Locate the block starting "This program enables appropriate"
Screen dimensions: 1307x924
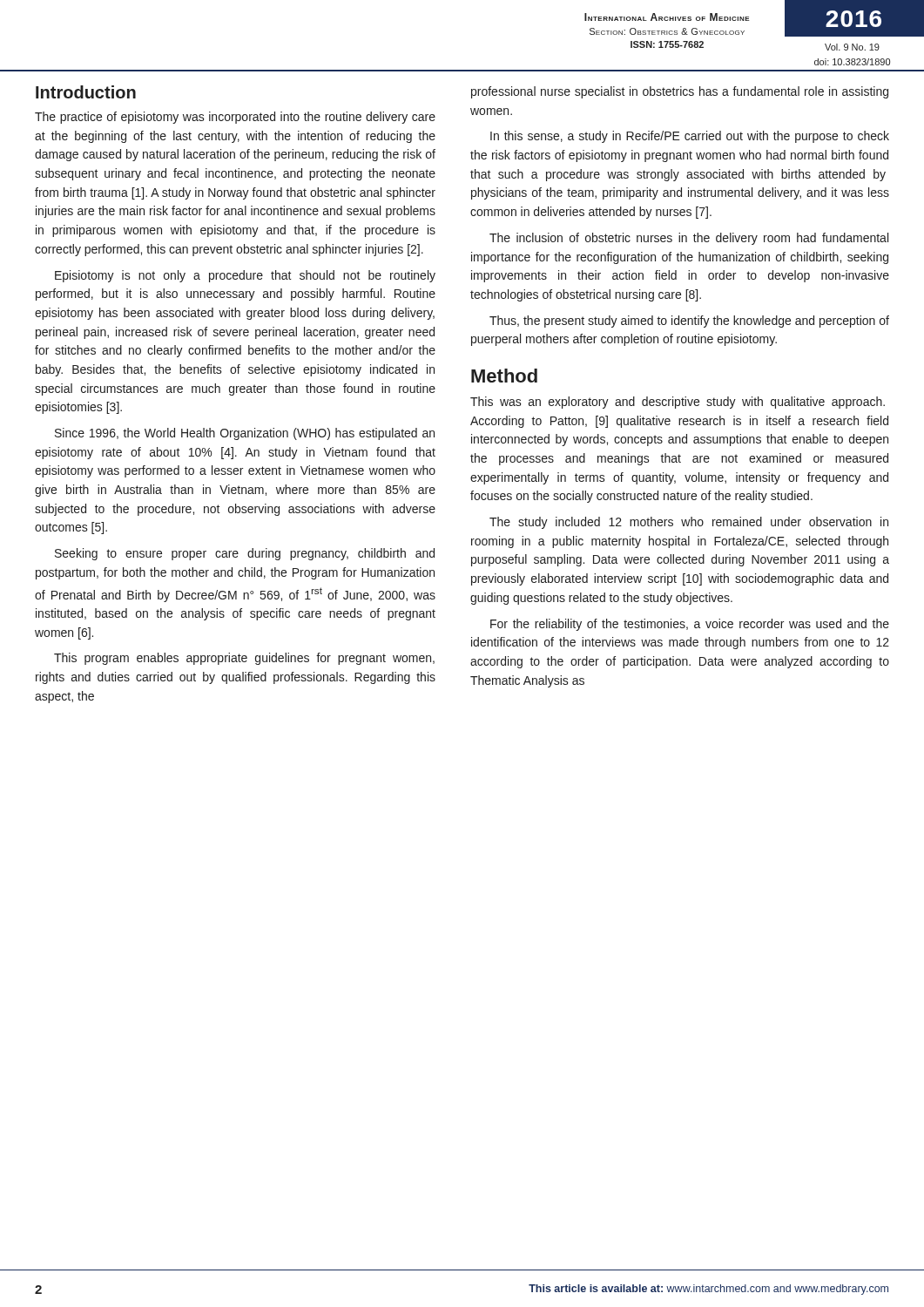pos(235,678)
